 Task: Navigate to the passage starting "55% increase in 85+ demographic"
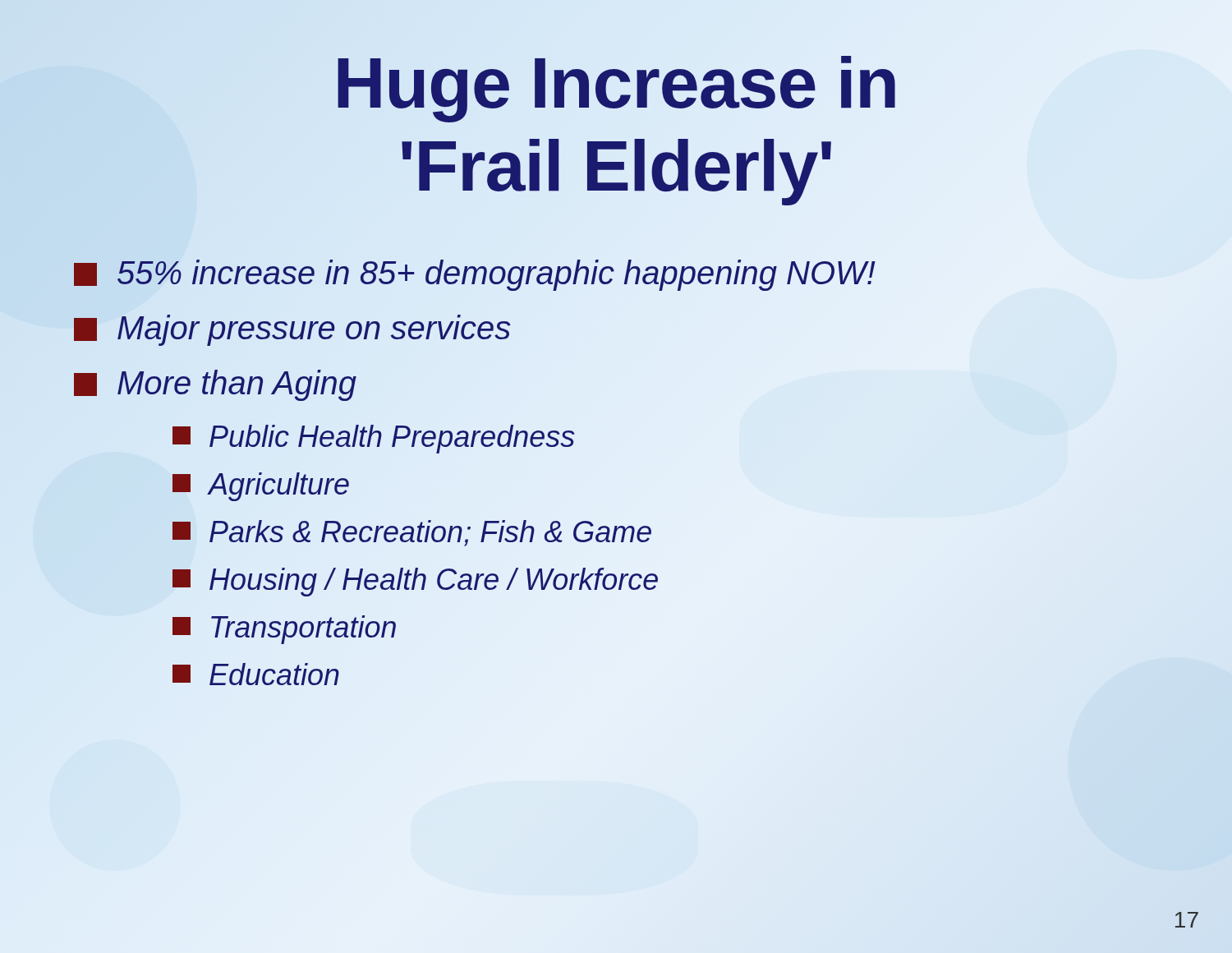point(628,273)
